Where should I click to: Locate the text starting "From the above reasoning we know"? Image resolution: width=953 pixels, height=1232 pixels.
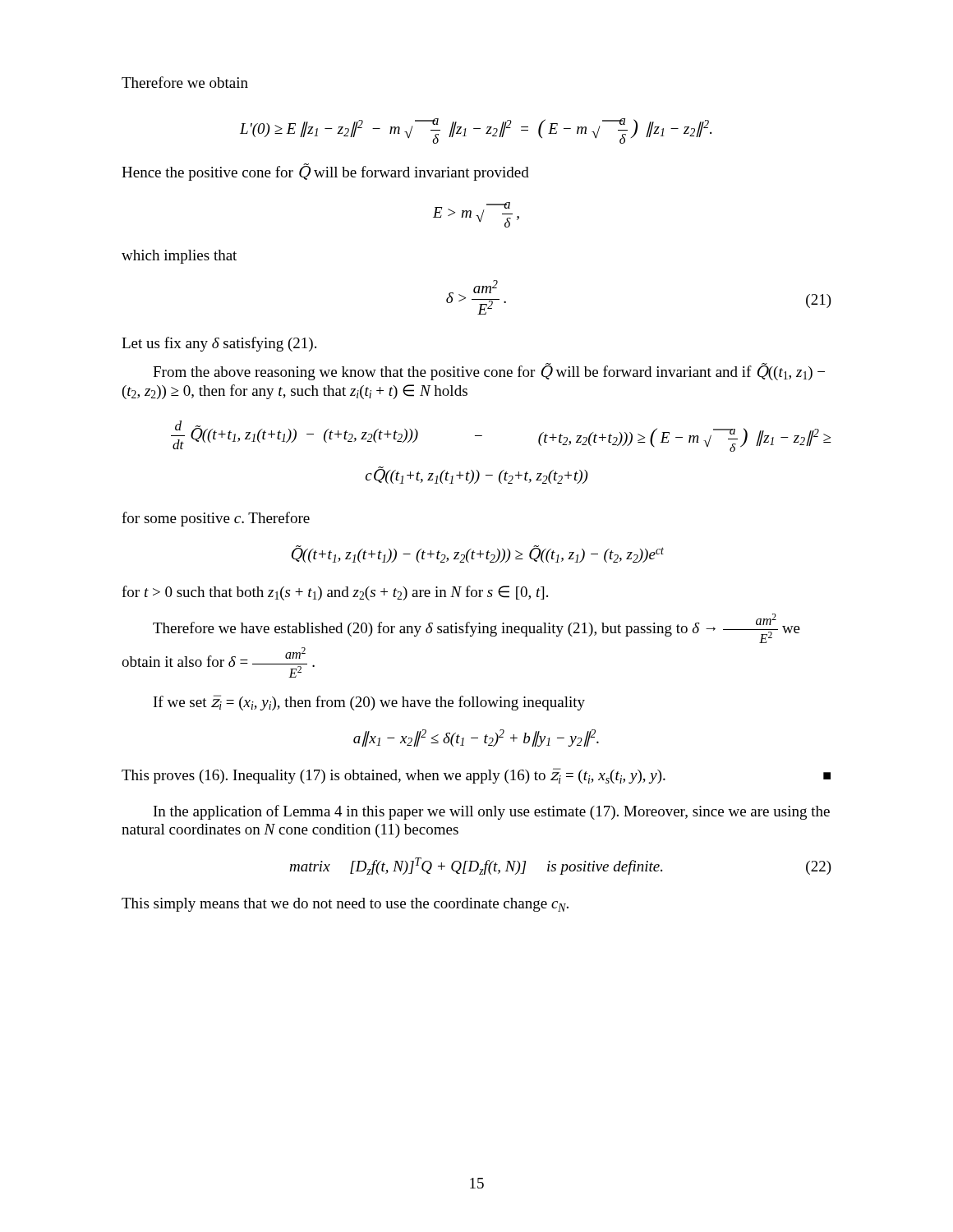(x=474, y=381)
